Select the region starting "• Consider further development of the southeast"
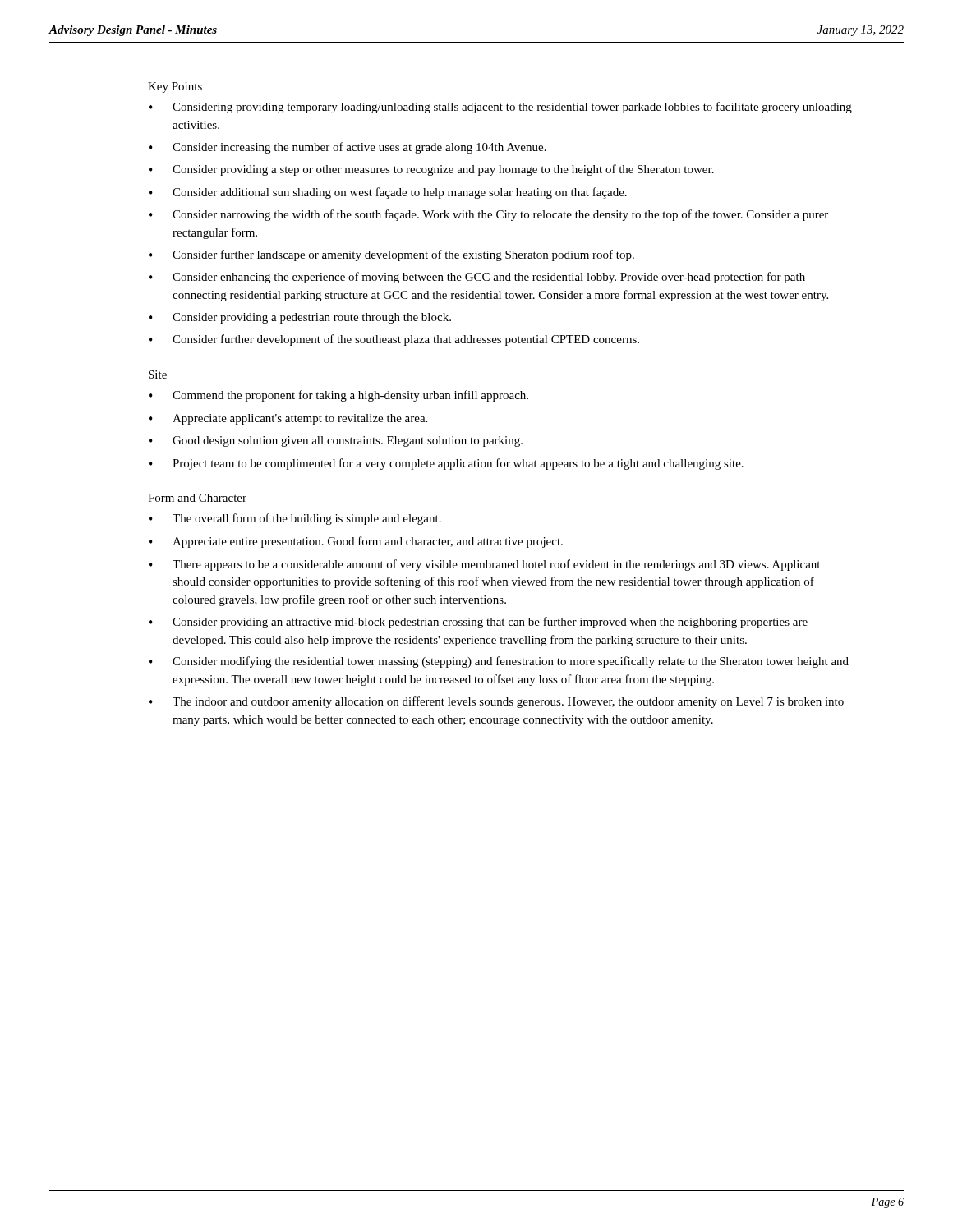 [x=501, y=341]
